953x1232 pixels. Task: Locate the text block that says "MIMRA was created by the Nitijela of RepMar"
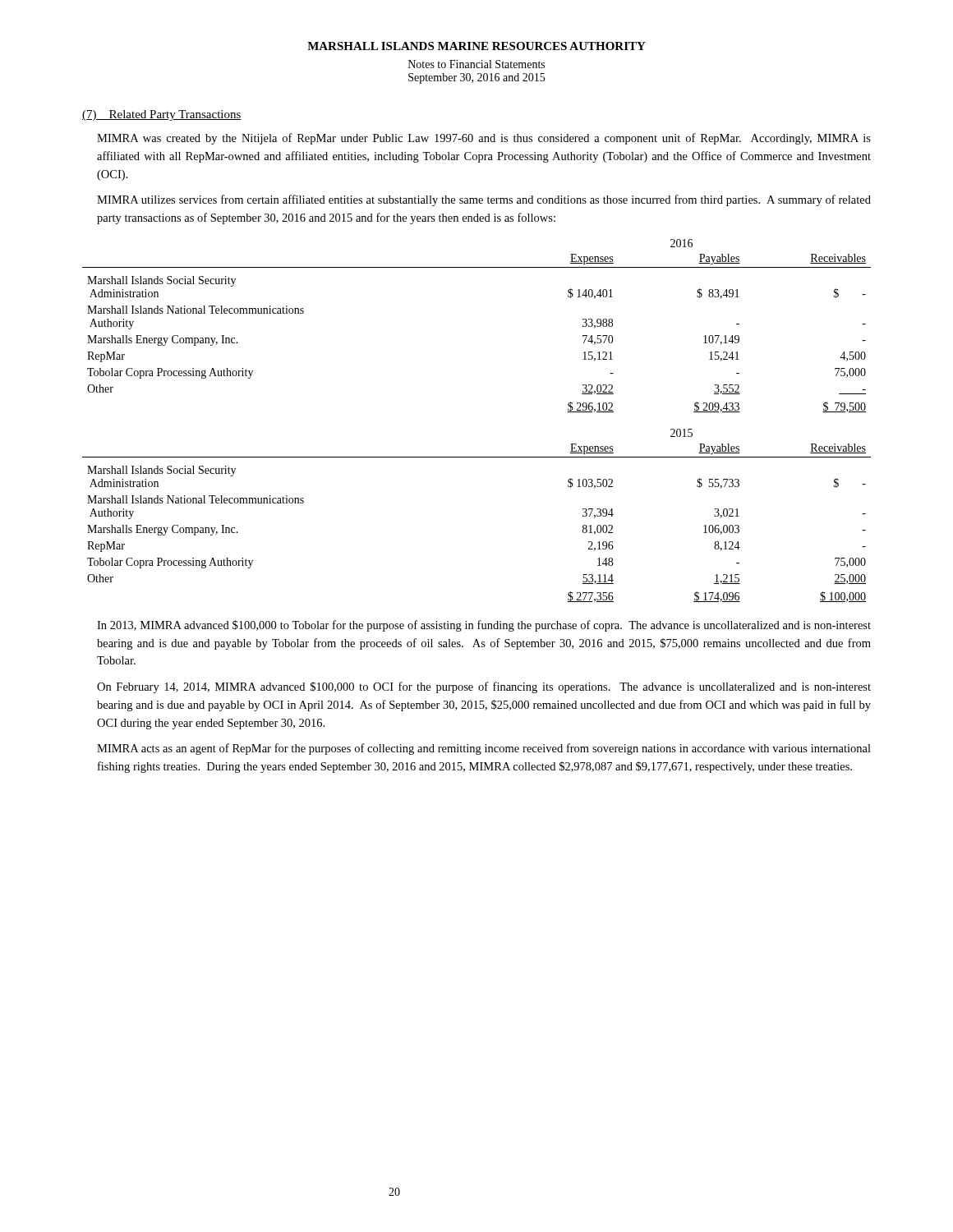pyautogui.click(x=484, y=156)
